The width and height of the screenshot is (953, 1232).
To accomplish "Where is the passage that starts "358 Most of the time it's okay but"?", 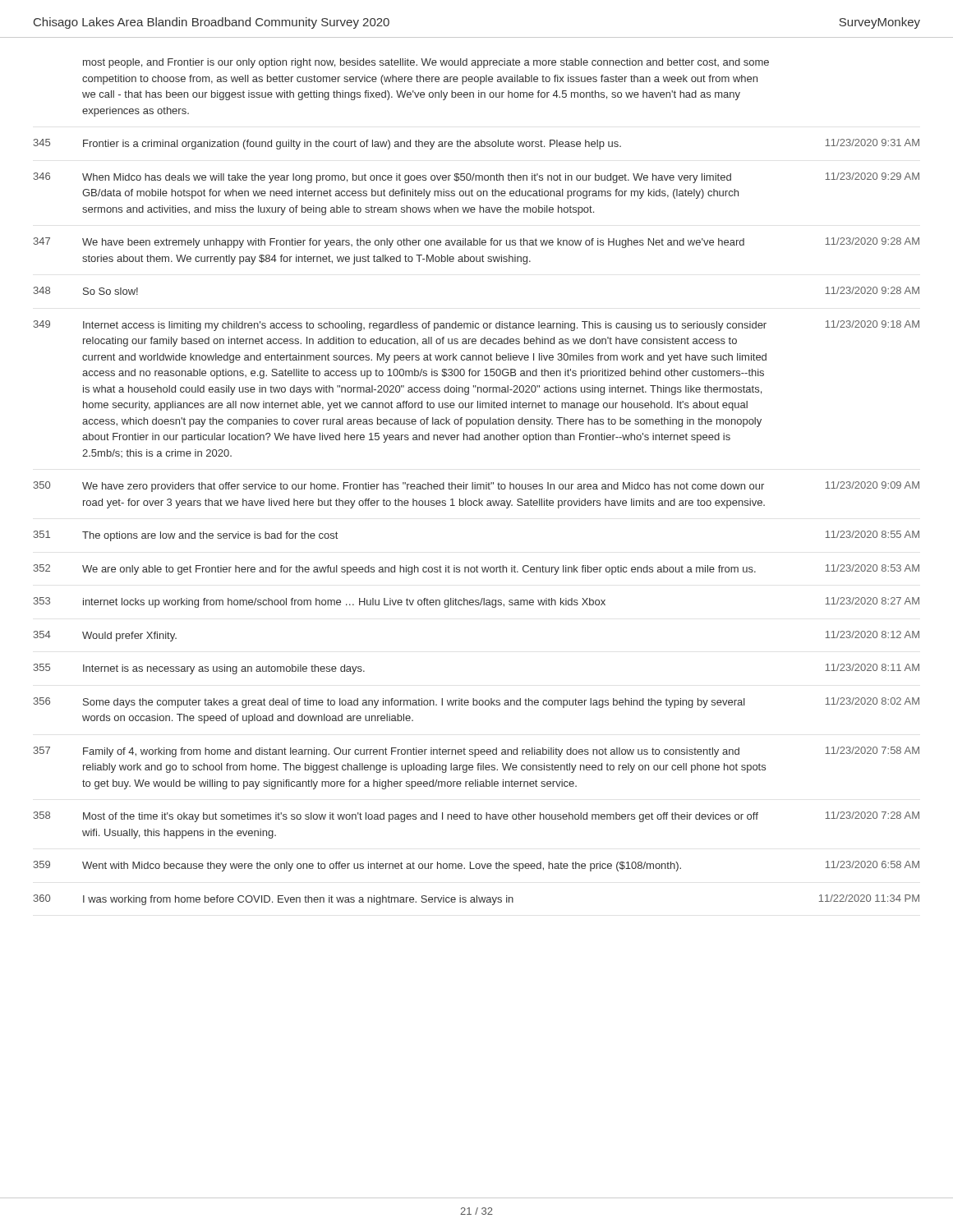I will click(476, 824).
